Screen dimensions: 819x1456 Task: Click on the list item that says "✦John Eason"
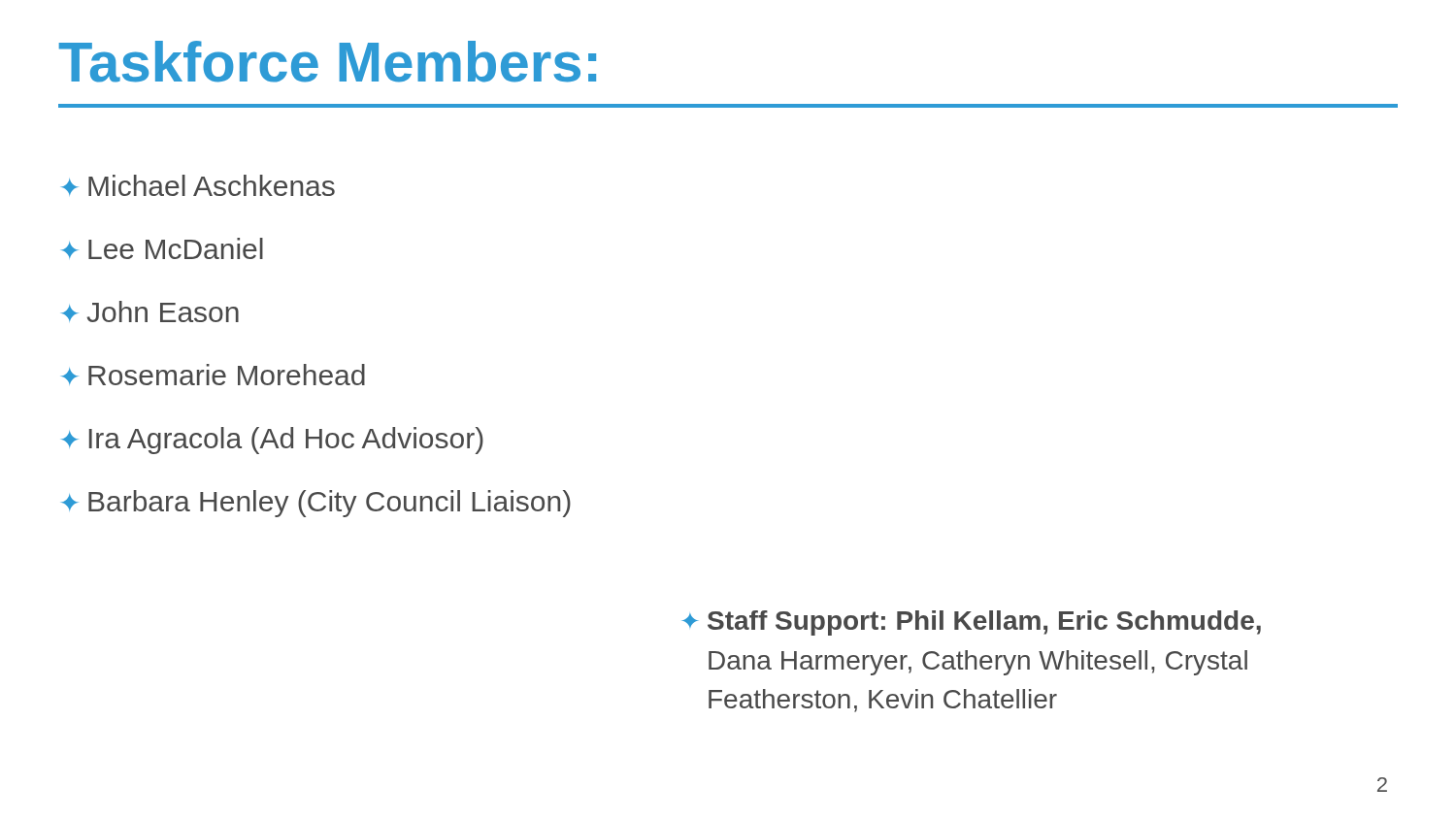[149, 313]
